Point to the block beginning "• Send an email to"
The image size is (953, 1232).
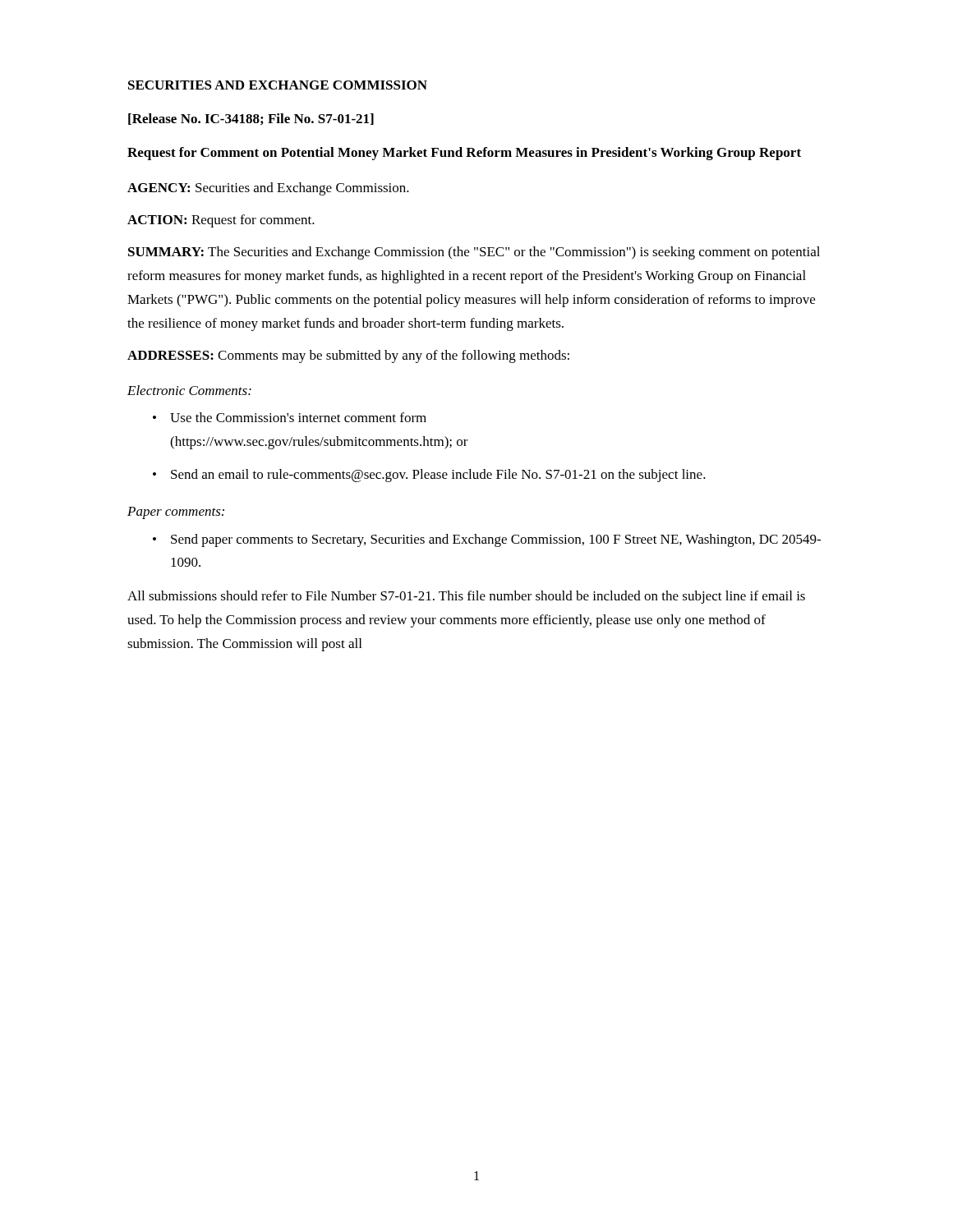pos(429,475)
